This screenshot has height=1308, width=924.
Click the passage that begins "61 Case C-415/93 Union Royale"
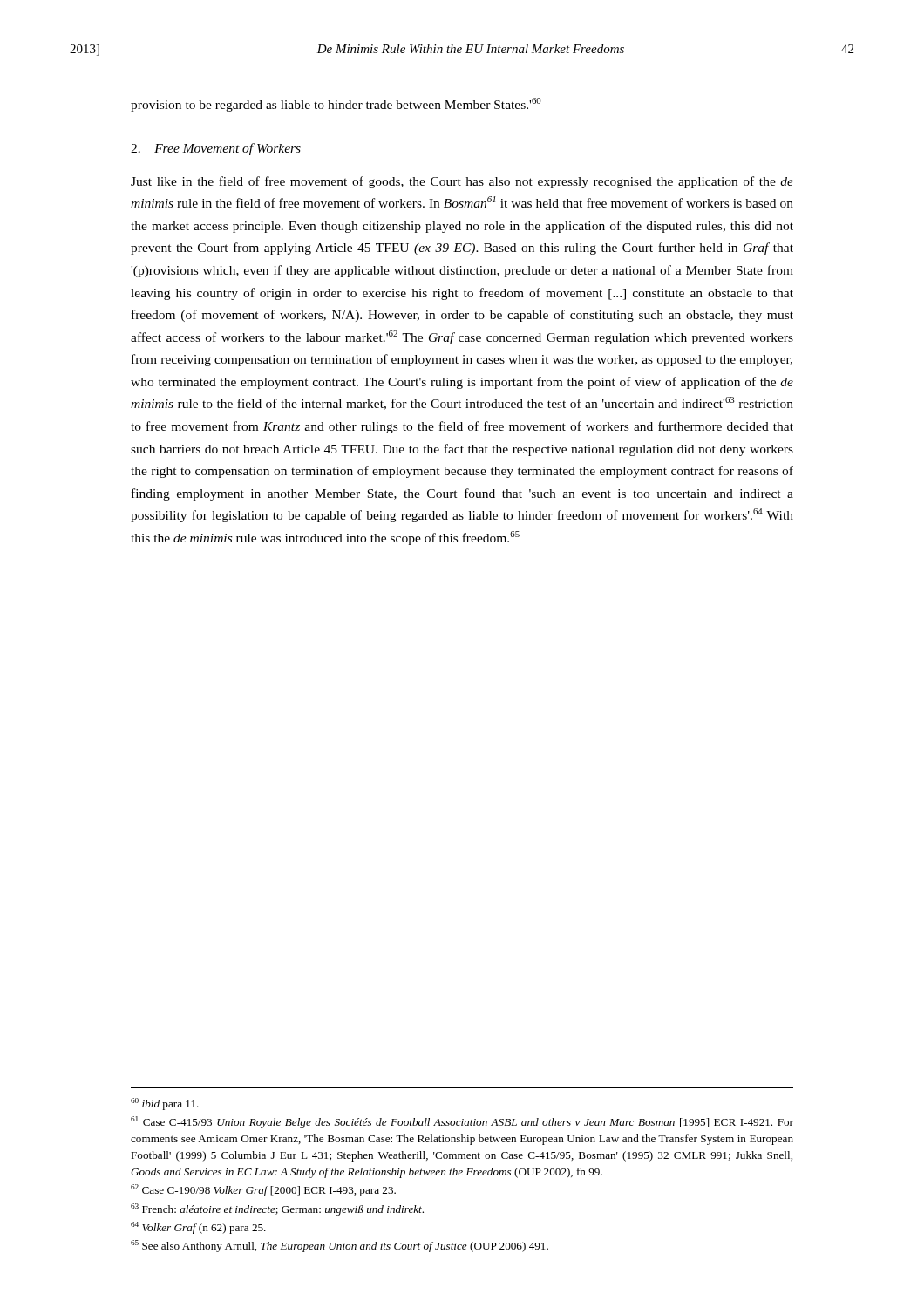462,1146
